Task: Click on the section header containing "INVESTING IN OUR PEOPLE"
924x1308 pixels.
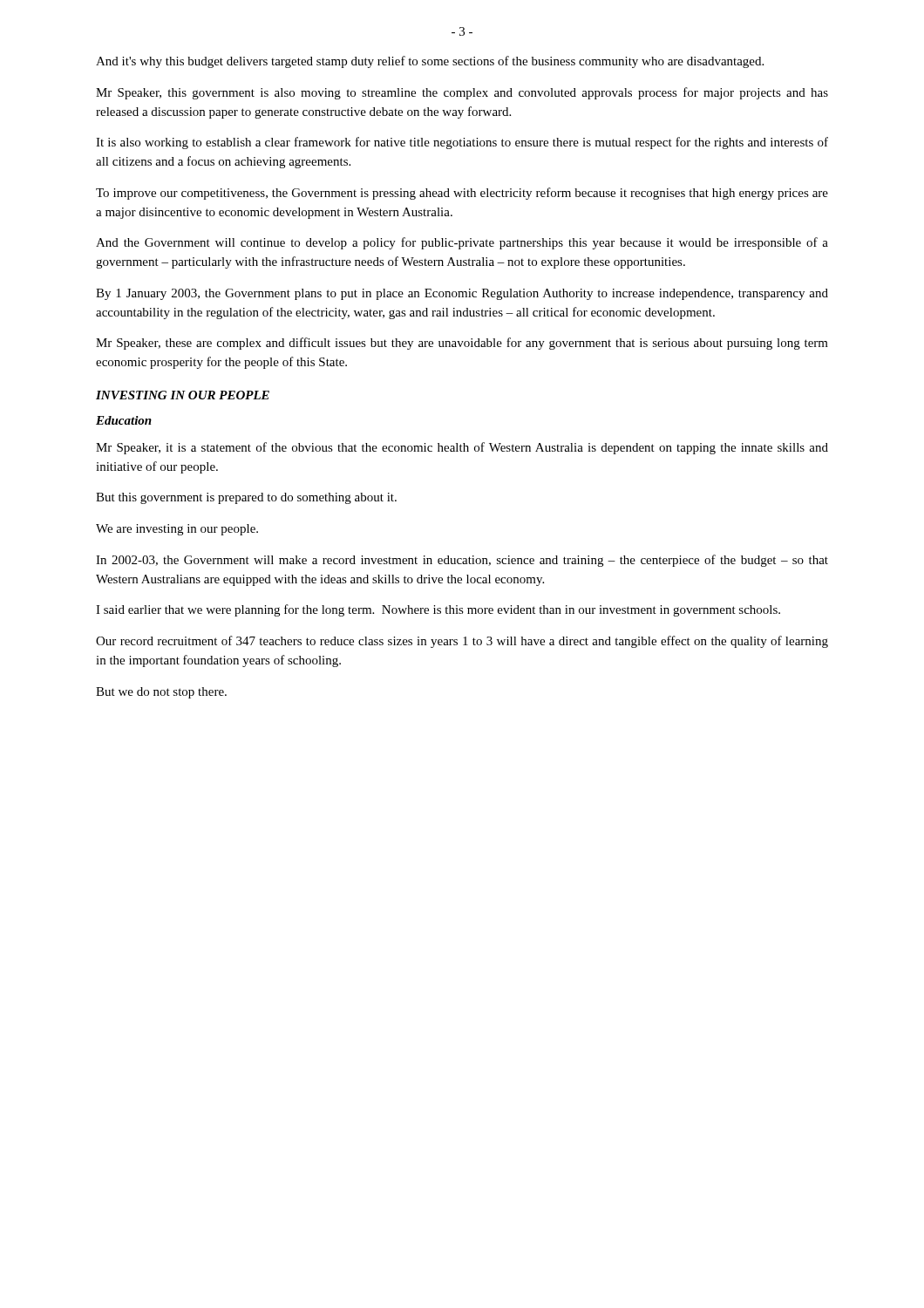Action: 183,395
